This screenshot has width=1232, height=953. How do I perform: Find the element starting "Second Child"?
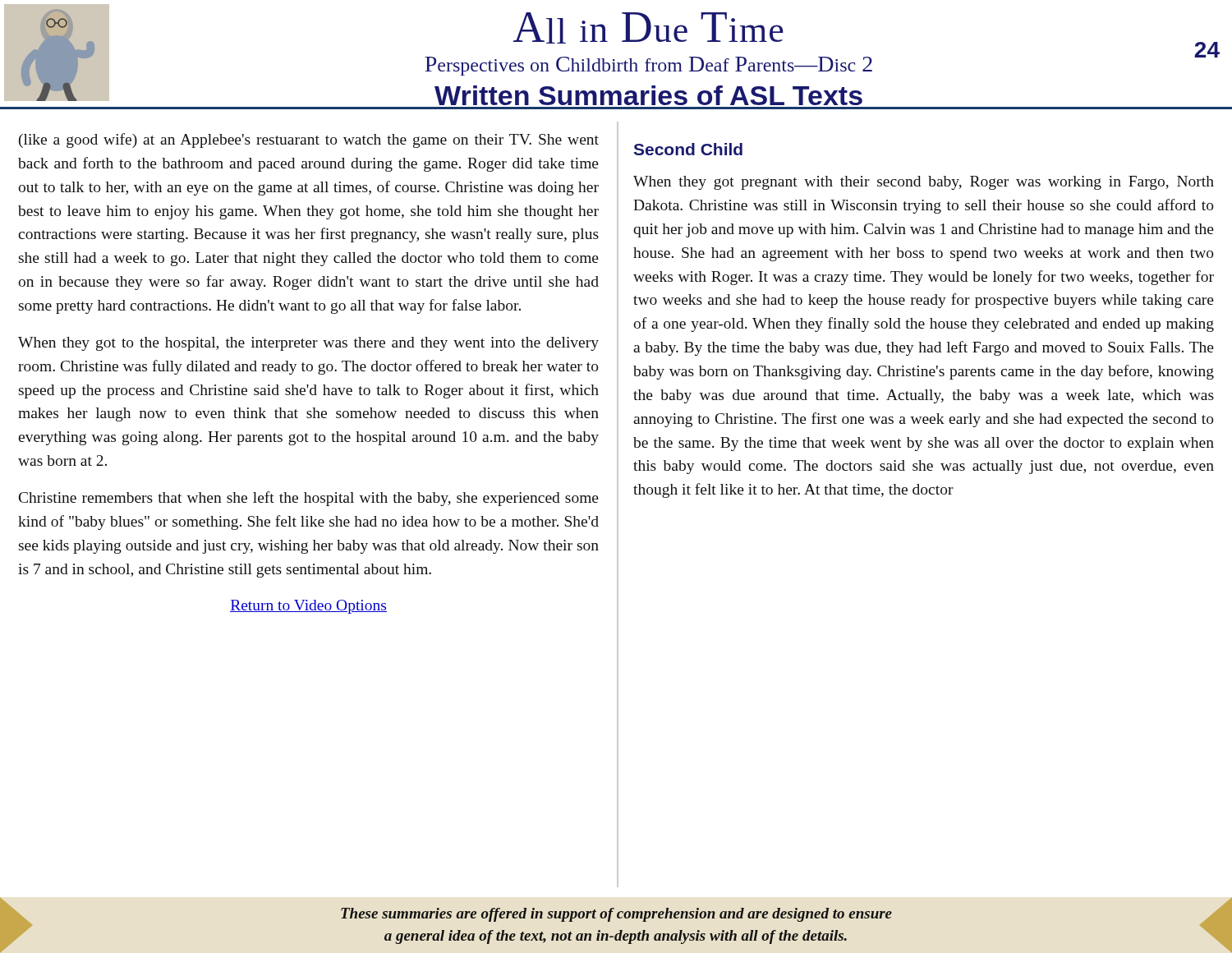(688, 149)
